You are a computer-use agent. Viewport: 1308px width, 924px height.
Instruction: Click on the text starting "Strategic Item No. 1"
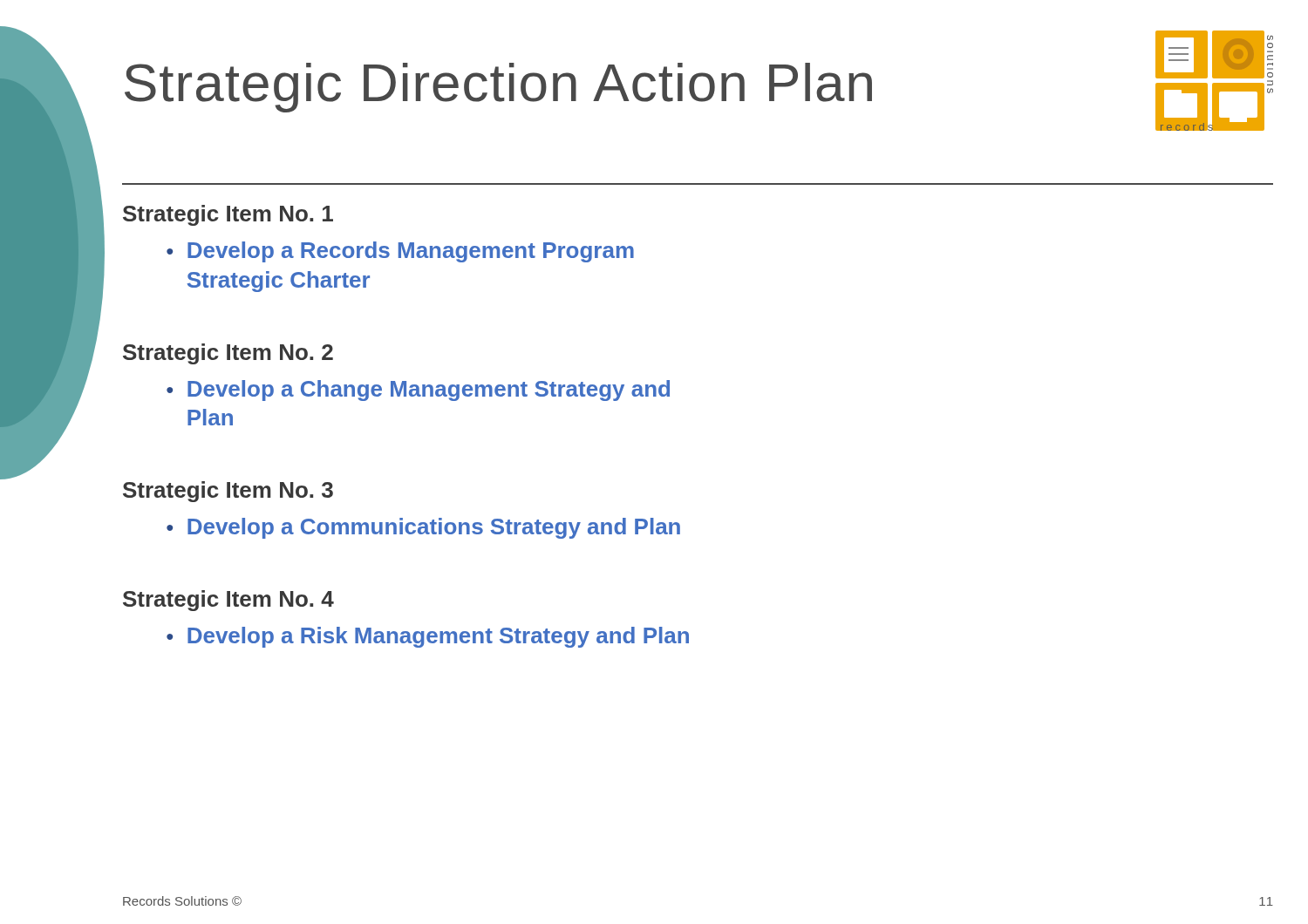228,214
